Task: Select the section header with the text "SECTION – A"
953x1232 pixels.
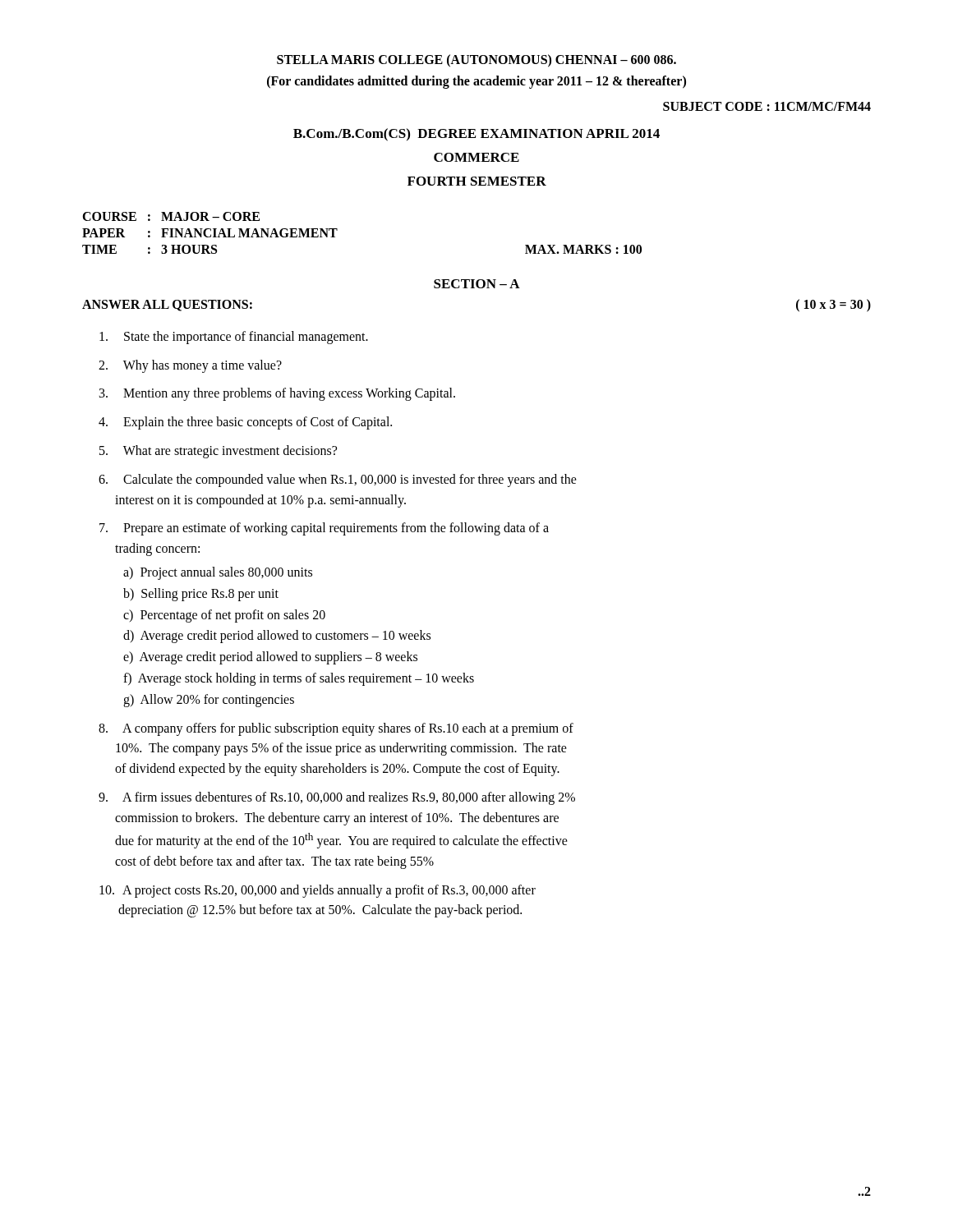Action: (x=476, y=284)
